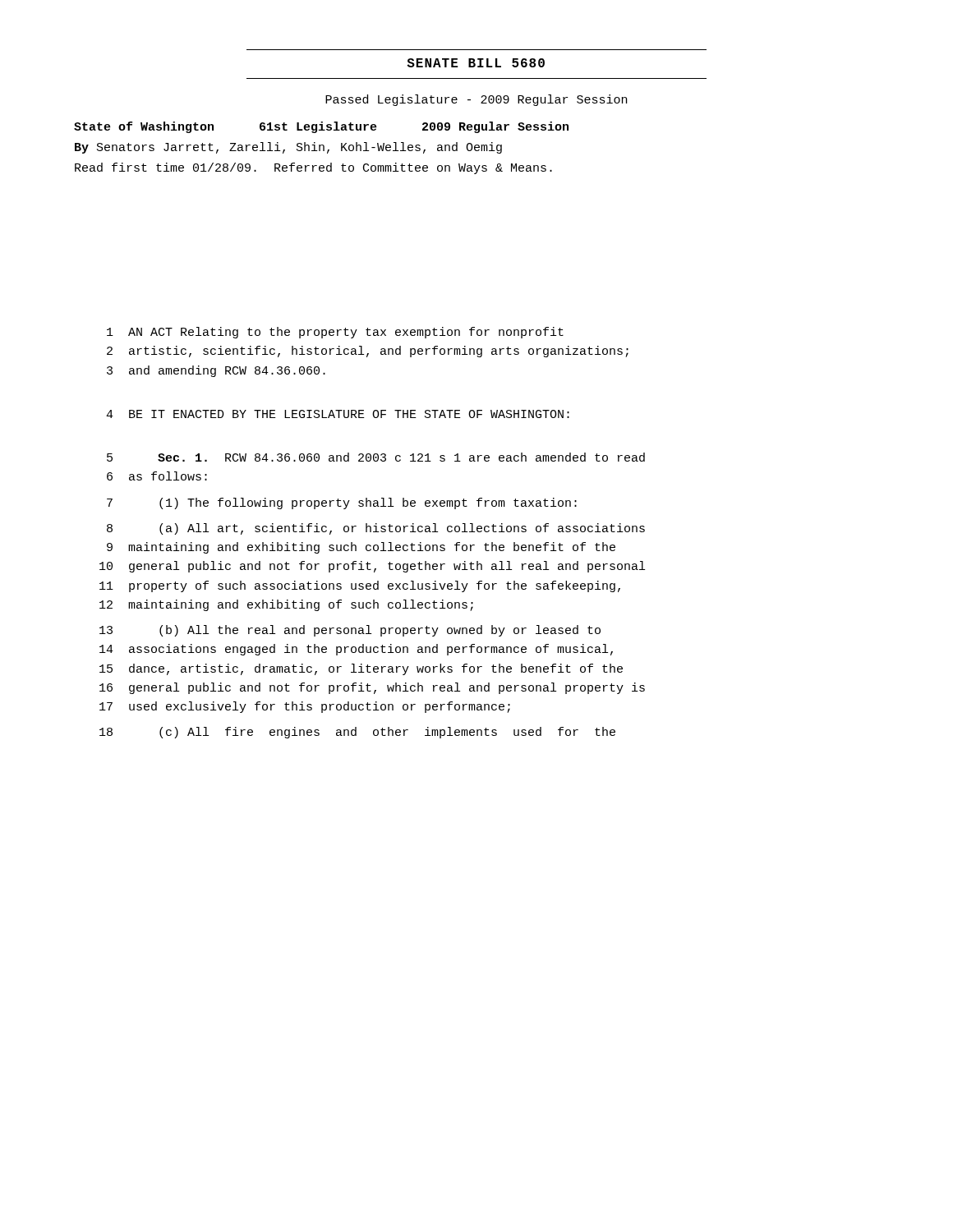Navigate to the element starting "1 AN ACT Relating to the property"
Screen dimensions: 1232x953
click(x=476, y=352)
